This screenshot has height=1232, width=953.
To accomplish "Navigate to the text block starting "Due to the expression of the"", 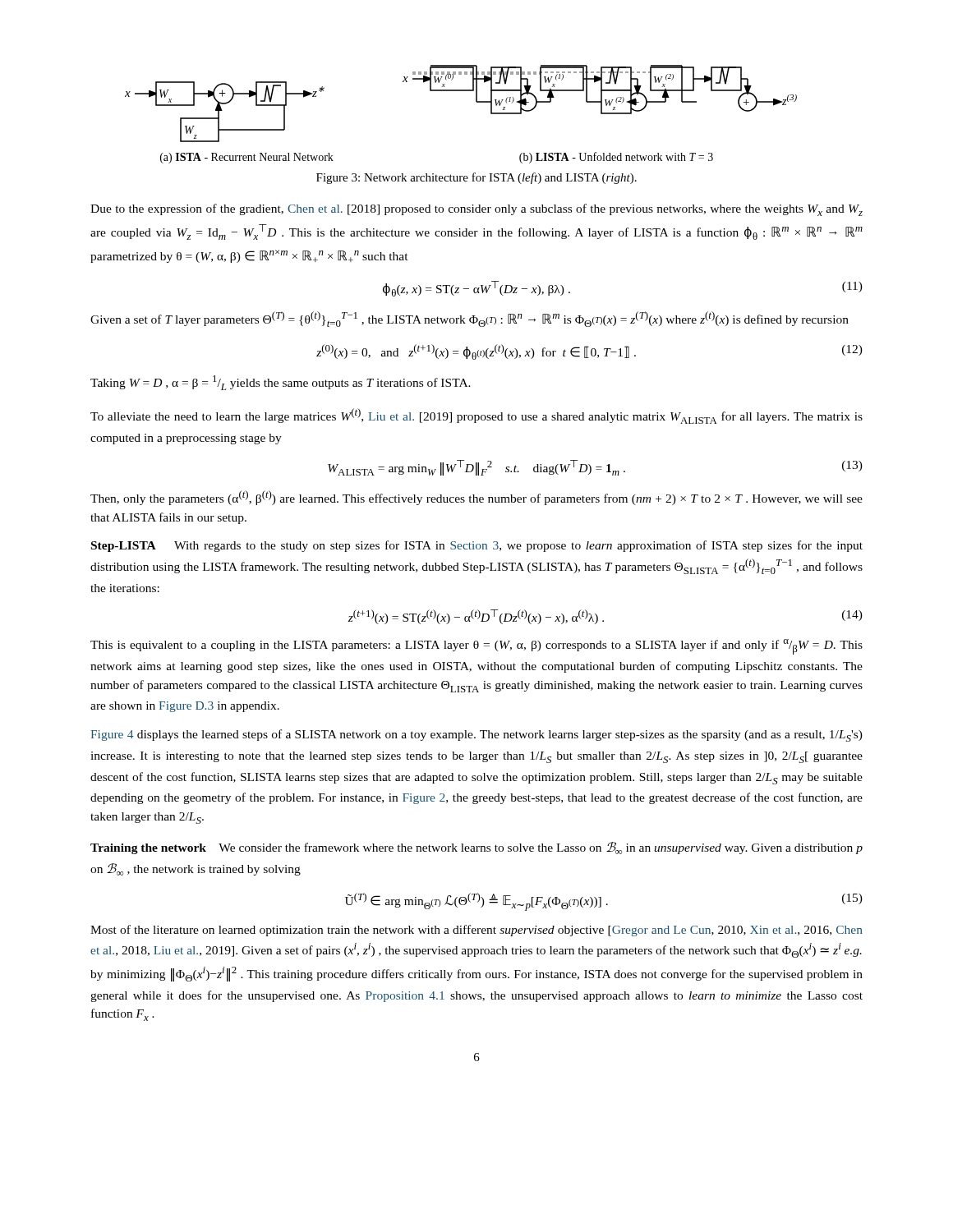I will (x=476, y=234).
